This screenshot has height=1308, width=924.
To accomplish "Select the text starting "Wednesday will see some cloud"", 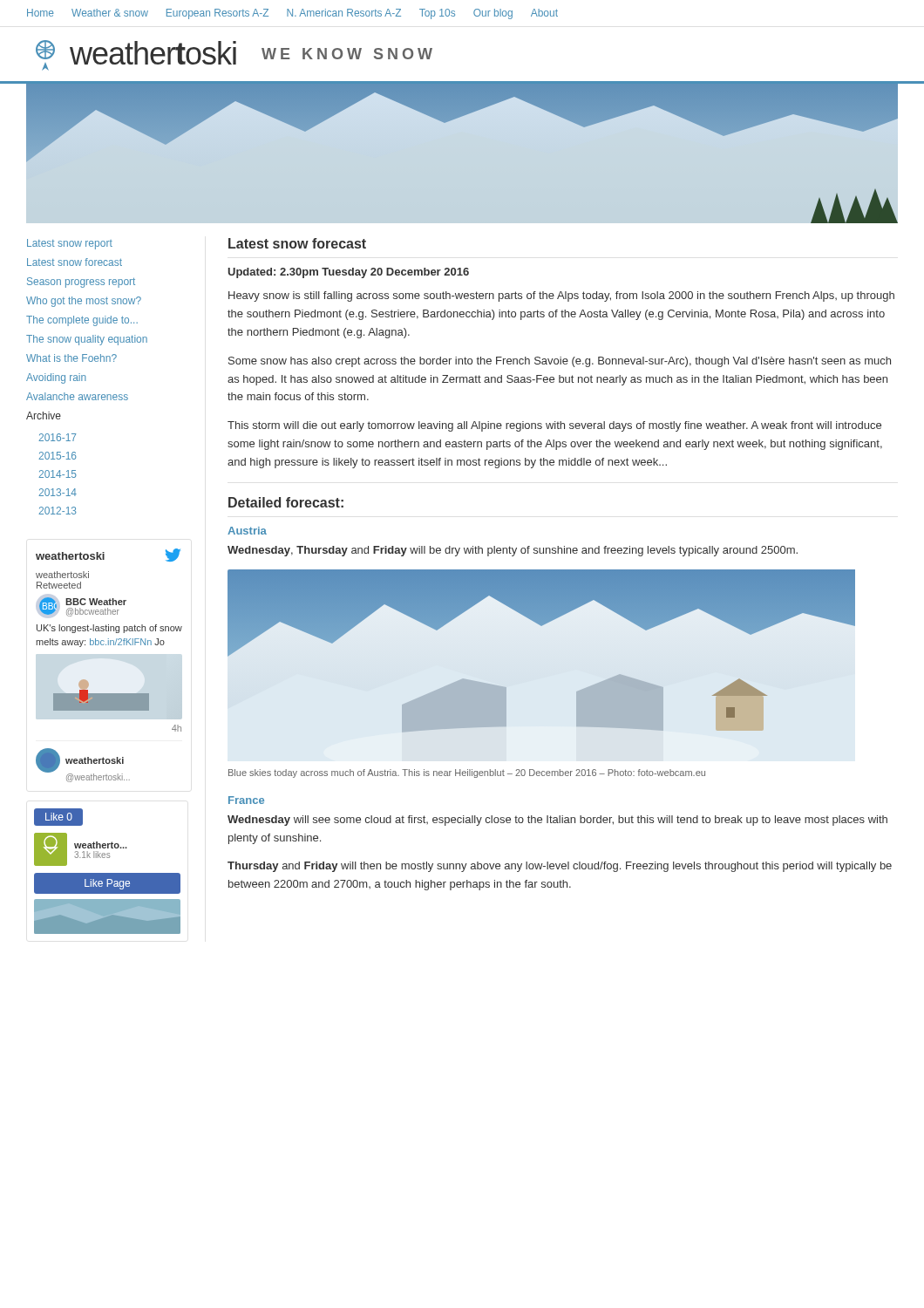I will tap(558, 828).
